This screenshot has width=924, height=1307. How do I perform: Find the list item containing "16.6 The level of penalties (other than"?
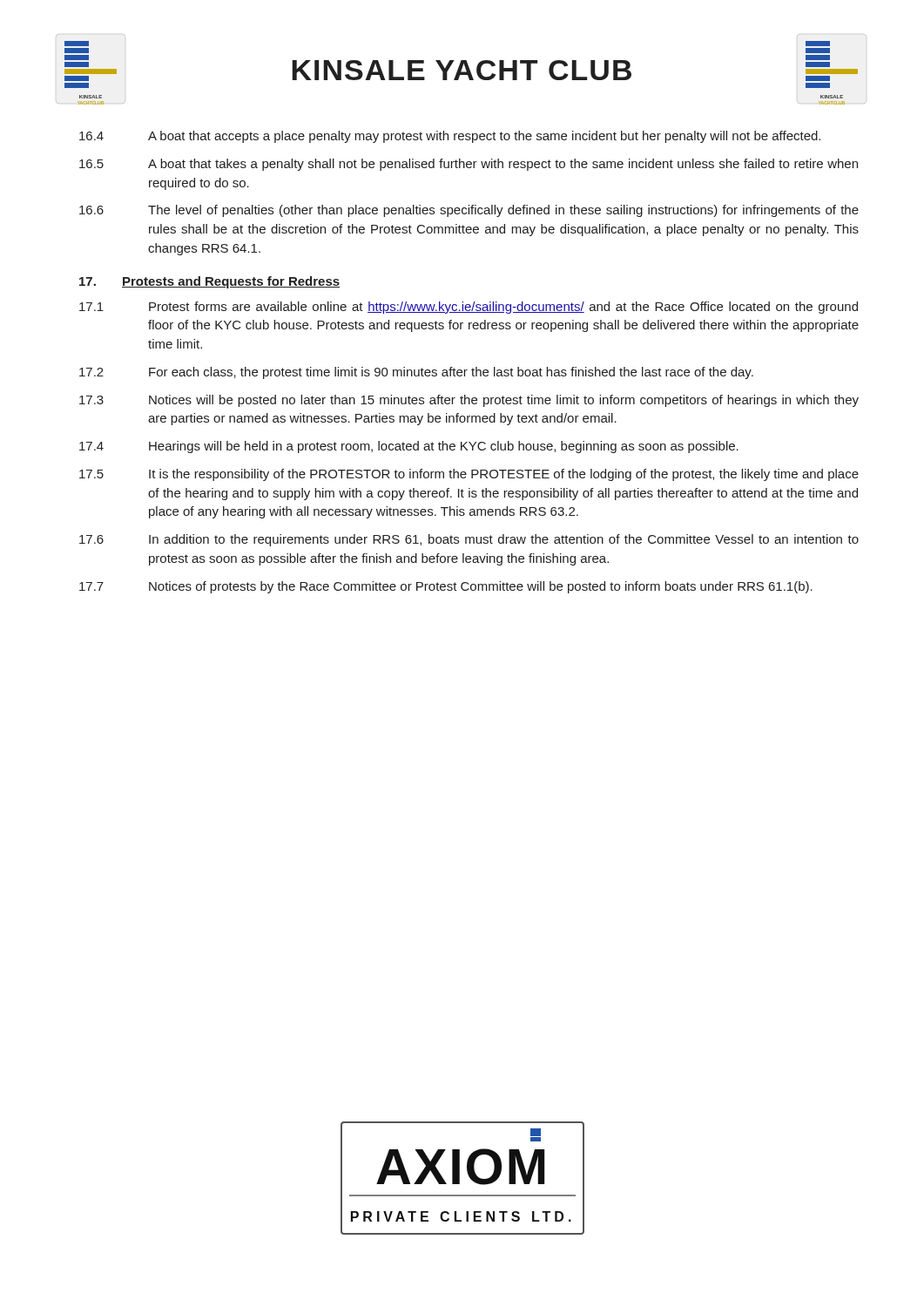469,229
